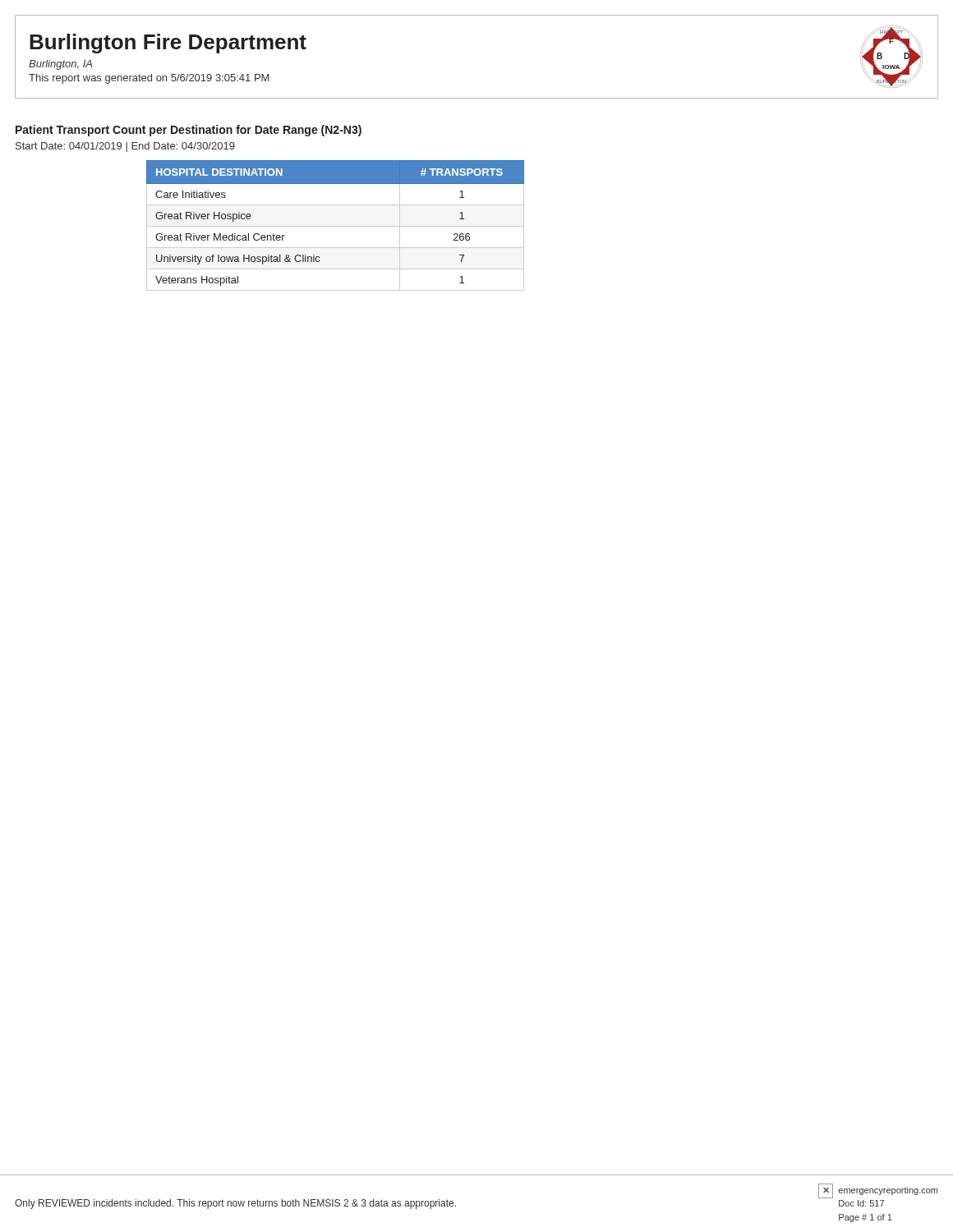
Task: Point to the text starting "Start Date: 04/01/2019 | End Date:"
Action: [125, 146]
